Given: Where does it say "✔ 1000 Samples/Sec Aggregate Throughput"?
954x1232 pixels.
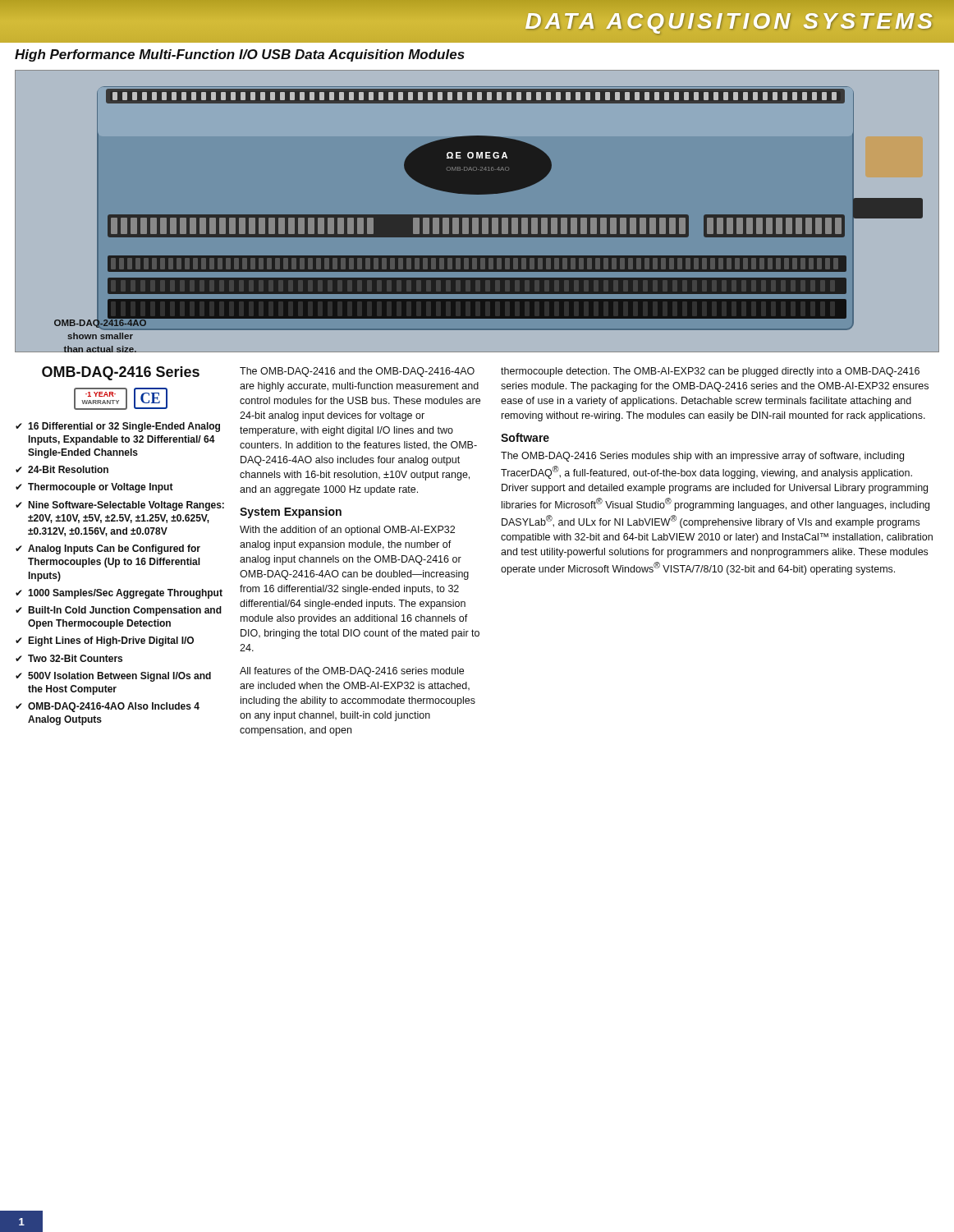Looking at the screenshot, I should coord(119,593).
